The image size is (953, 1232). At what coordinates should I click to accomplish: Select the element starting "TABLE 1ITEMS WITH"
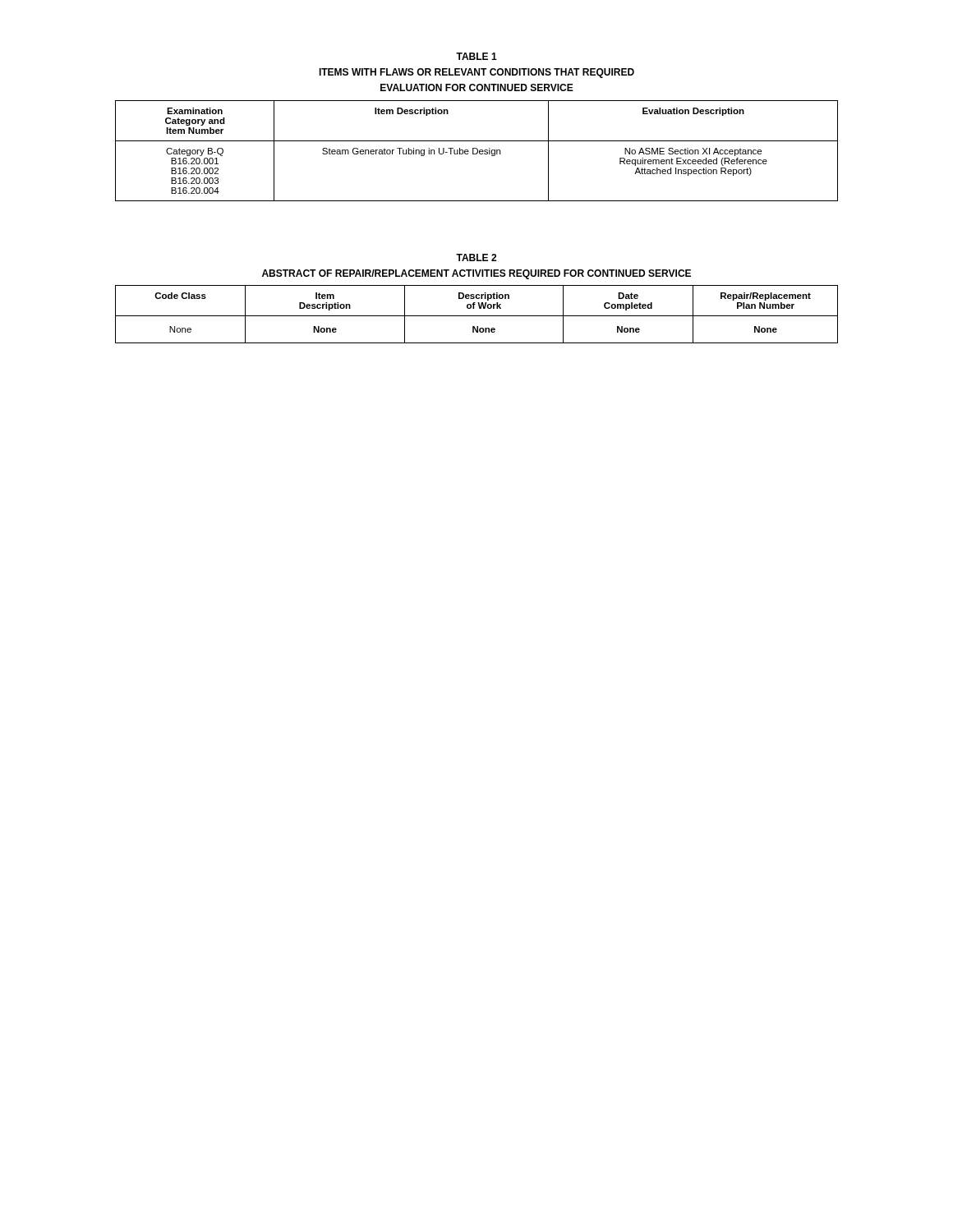click(x=476, y=72)
